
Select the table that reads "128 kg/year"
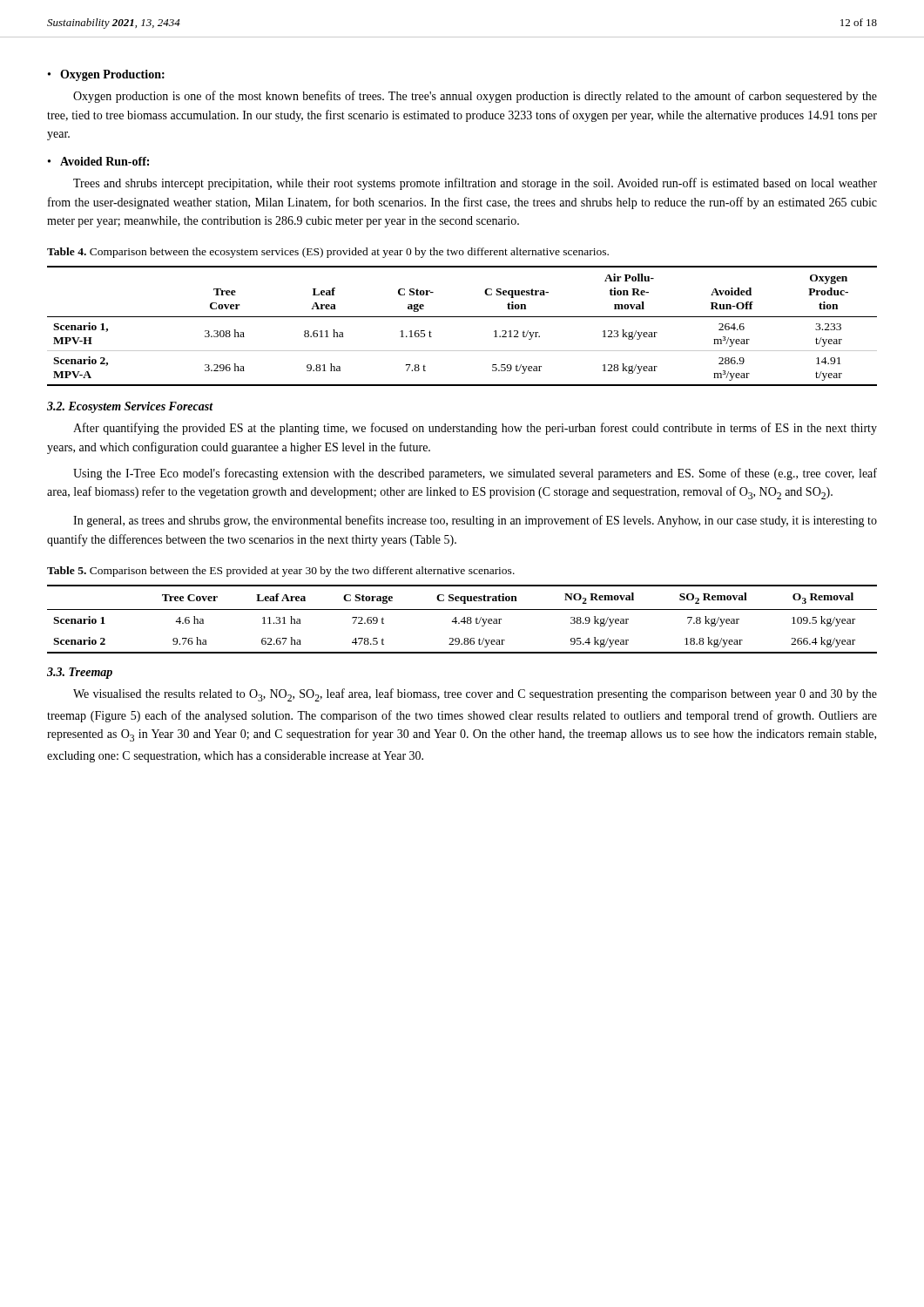point(462,326)
